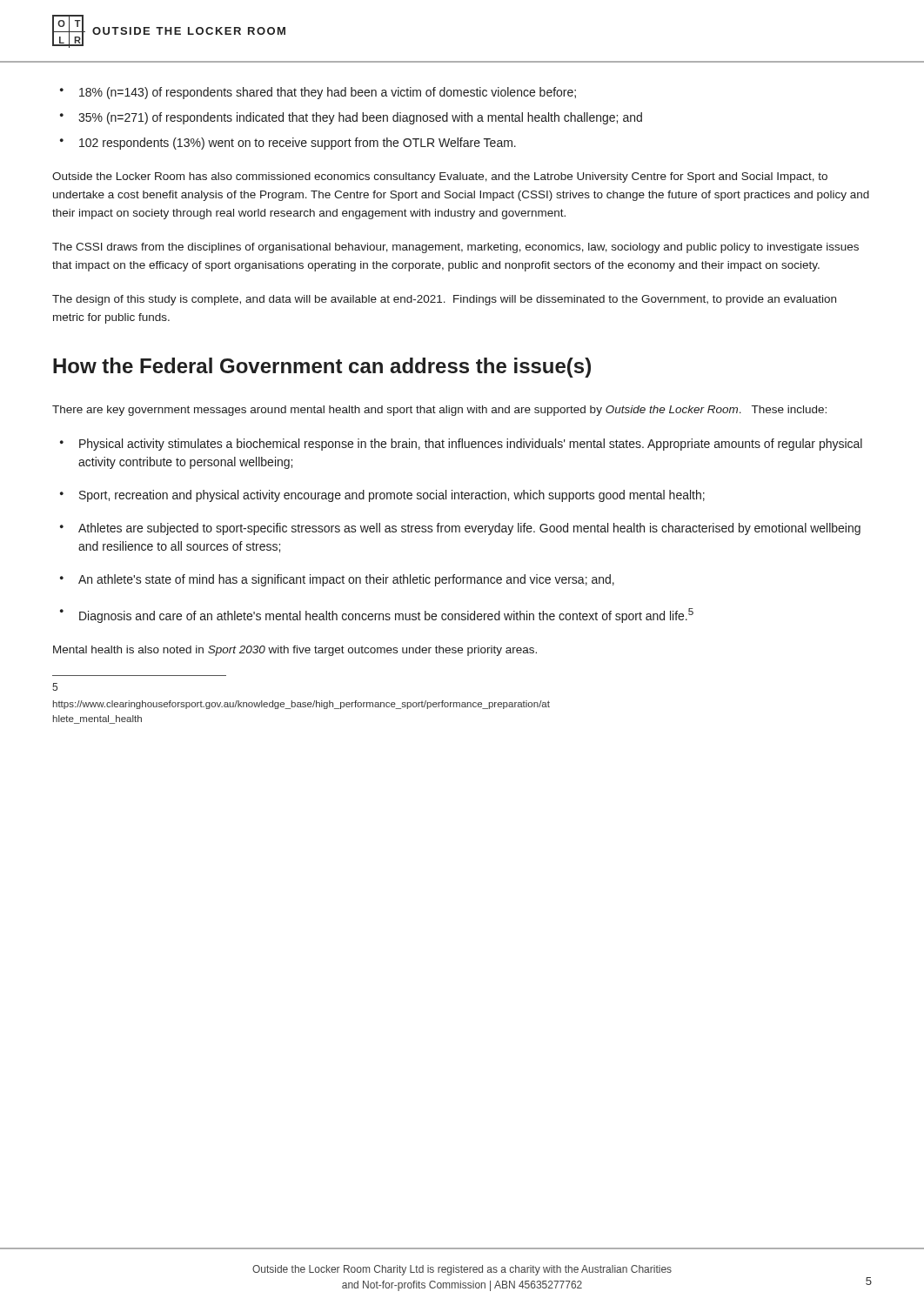Click on the text block that reads "Outside the Locker Room"
This screenshot has width=924, height=1305.
461,194
